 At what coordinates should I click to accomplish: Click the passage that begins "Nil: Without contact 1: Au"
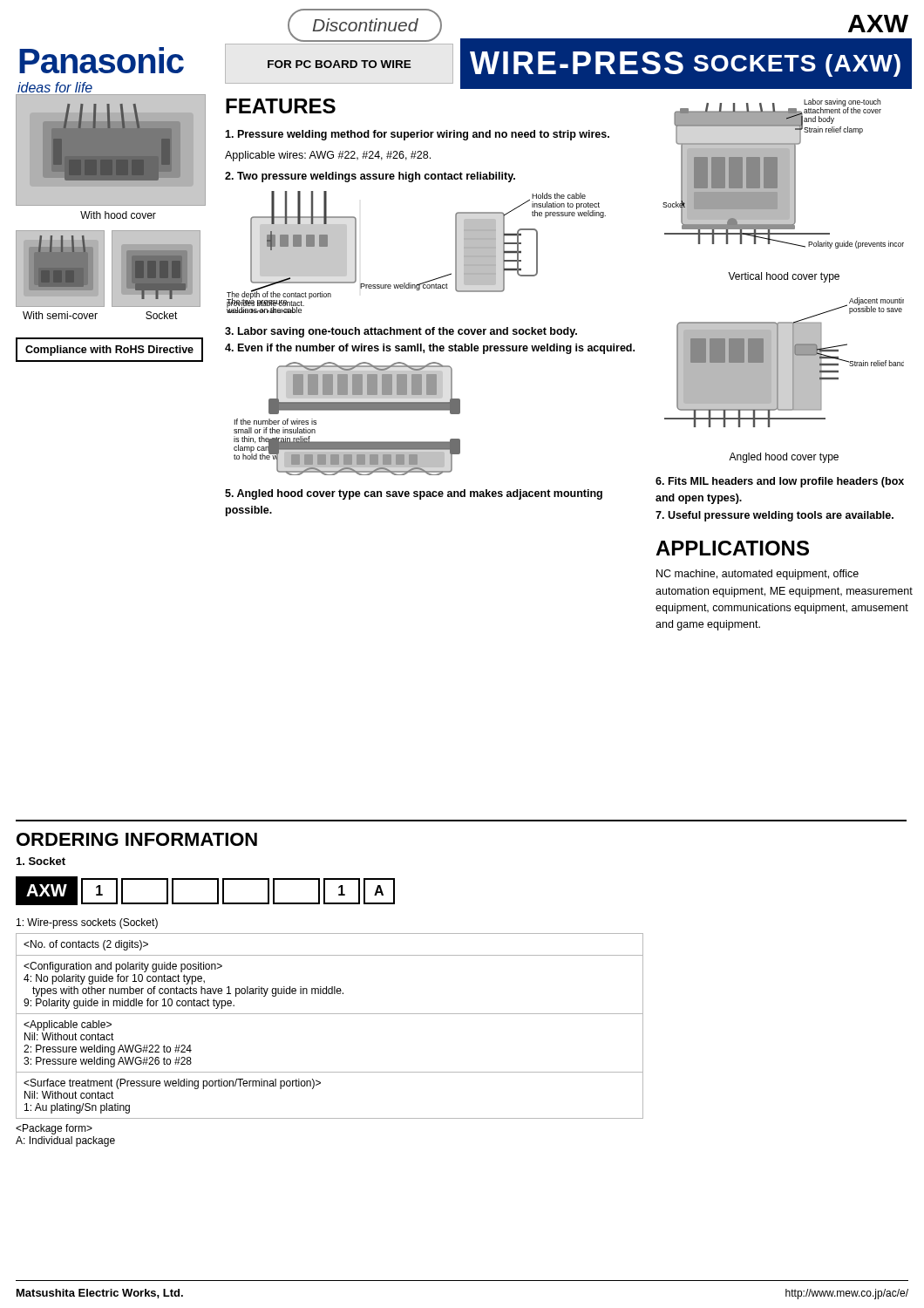pyautogui.click(x=172, y=1095)
